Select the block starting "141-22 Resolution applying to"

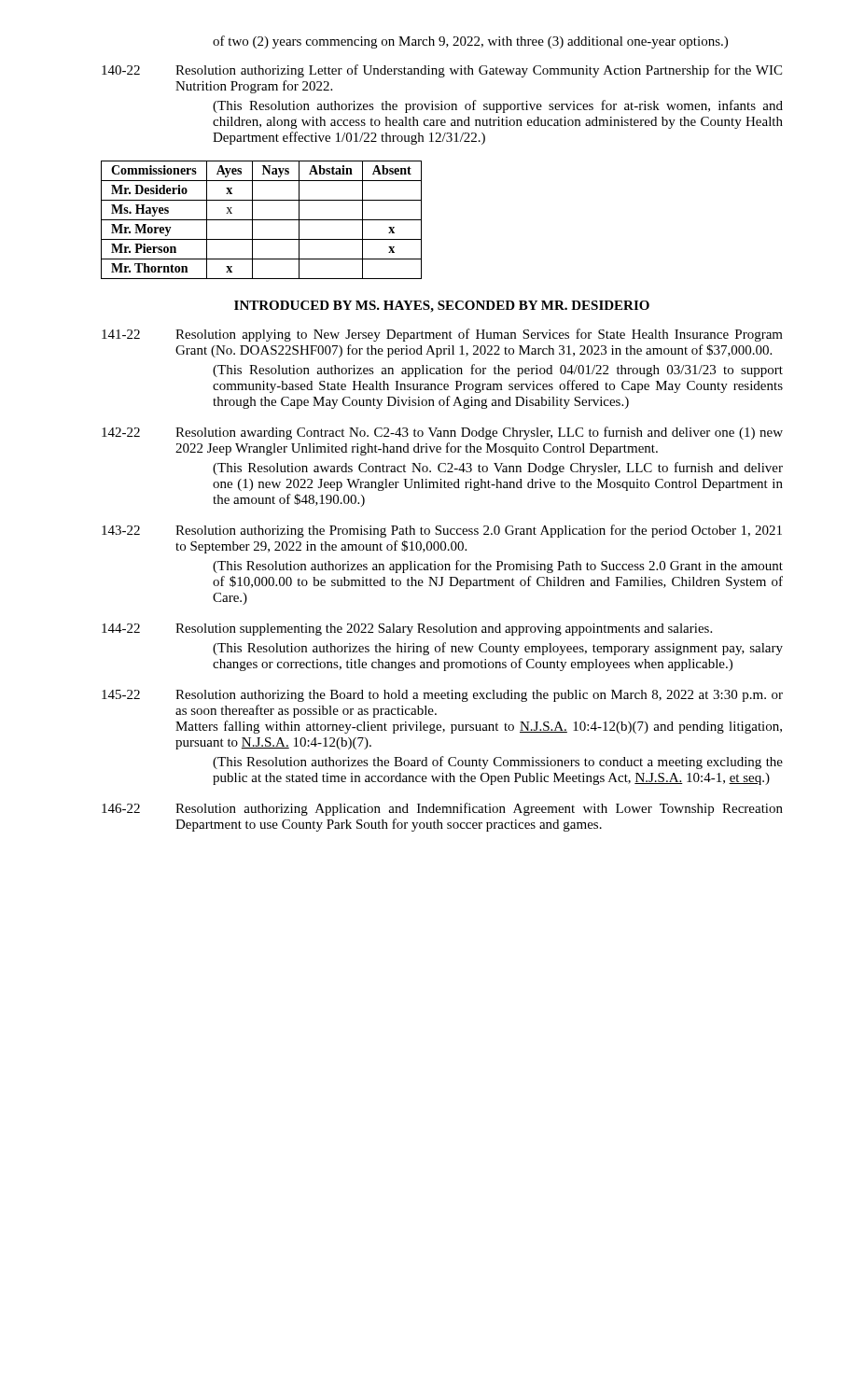442,368
